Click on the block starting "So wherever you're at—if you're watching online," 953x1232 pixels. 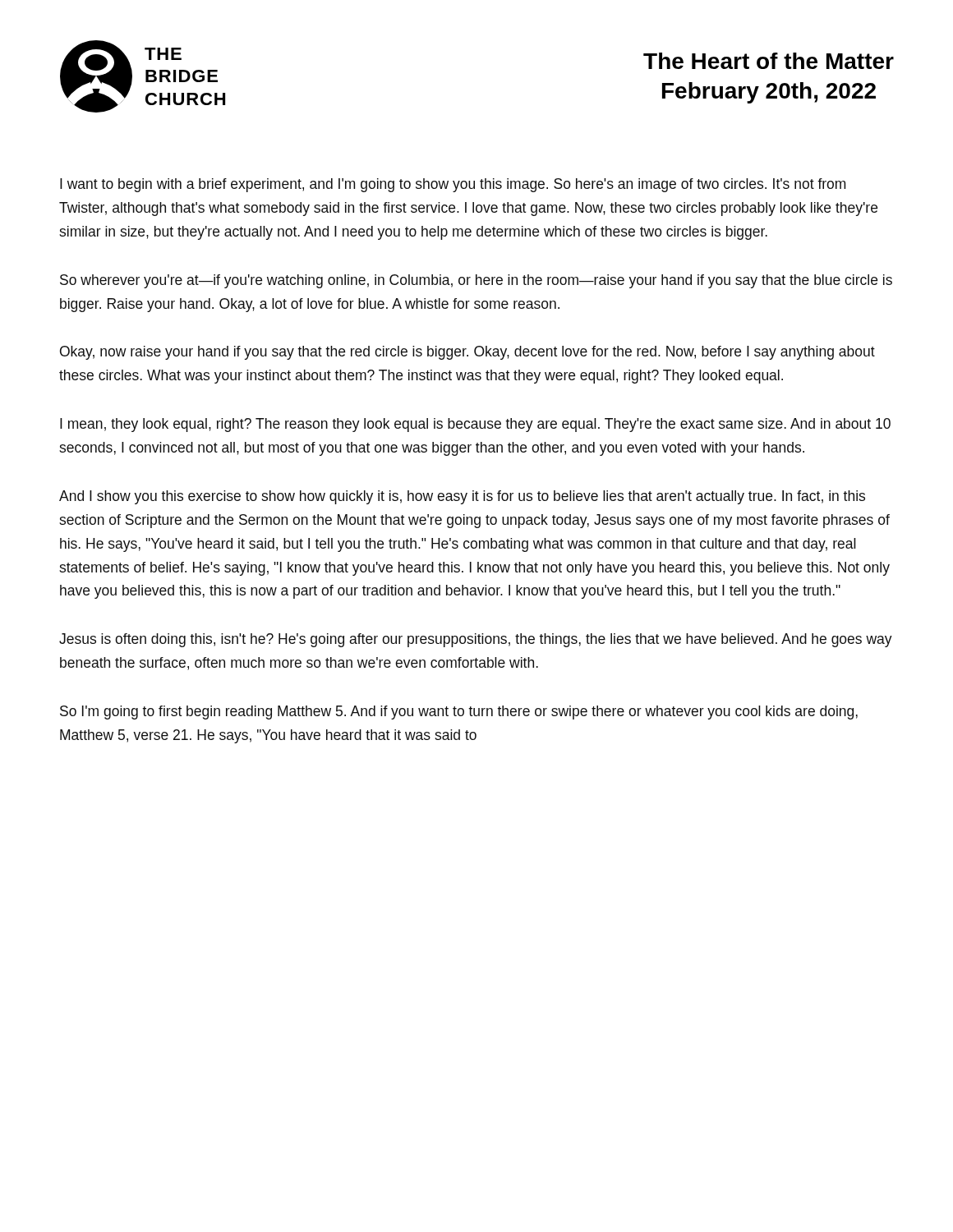[476, 292]
